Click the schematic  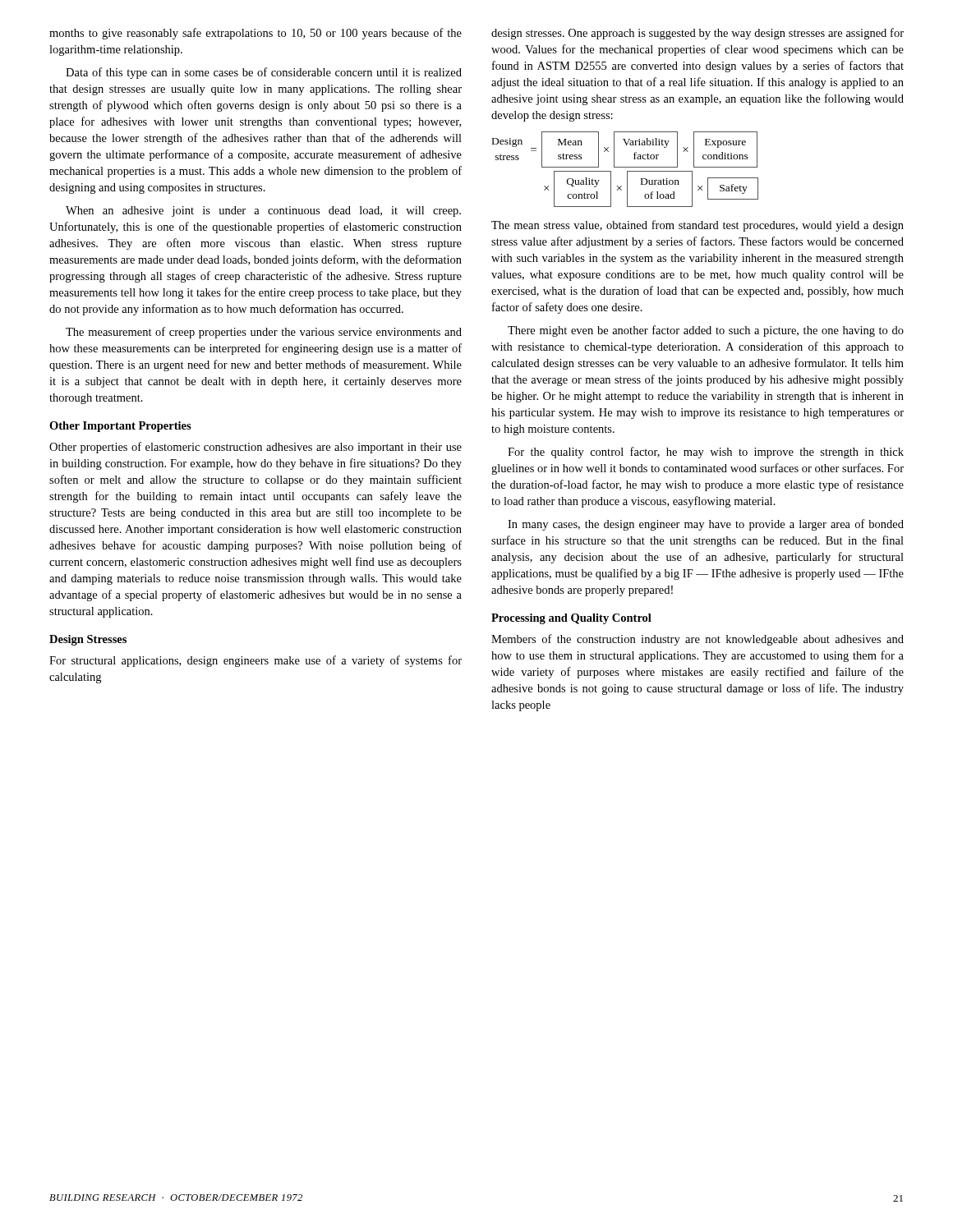coord(698,169)
